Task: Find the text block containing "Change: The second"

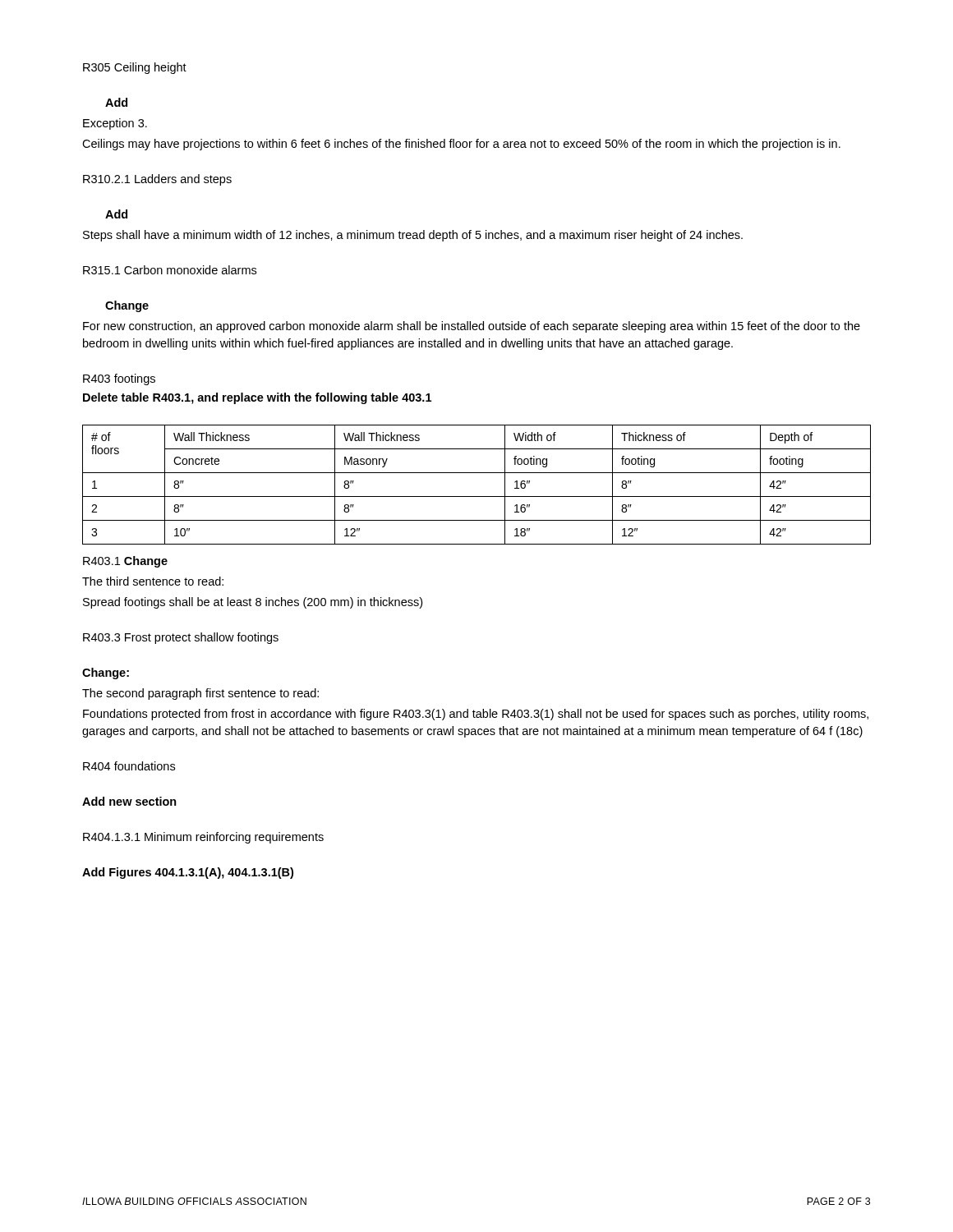Action: tap(476, 702)
